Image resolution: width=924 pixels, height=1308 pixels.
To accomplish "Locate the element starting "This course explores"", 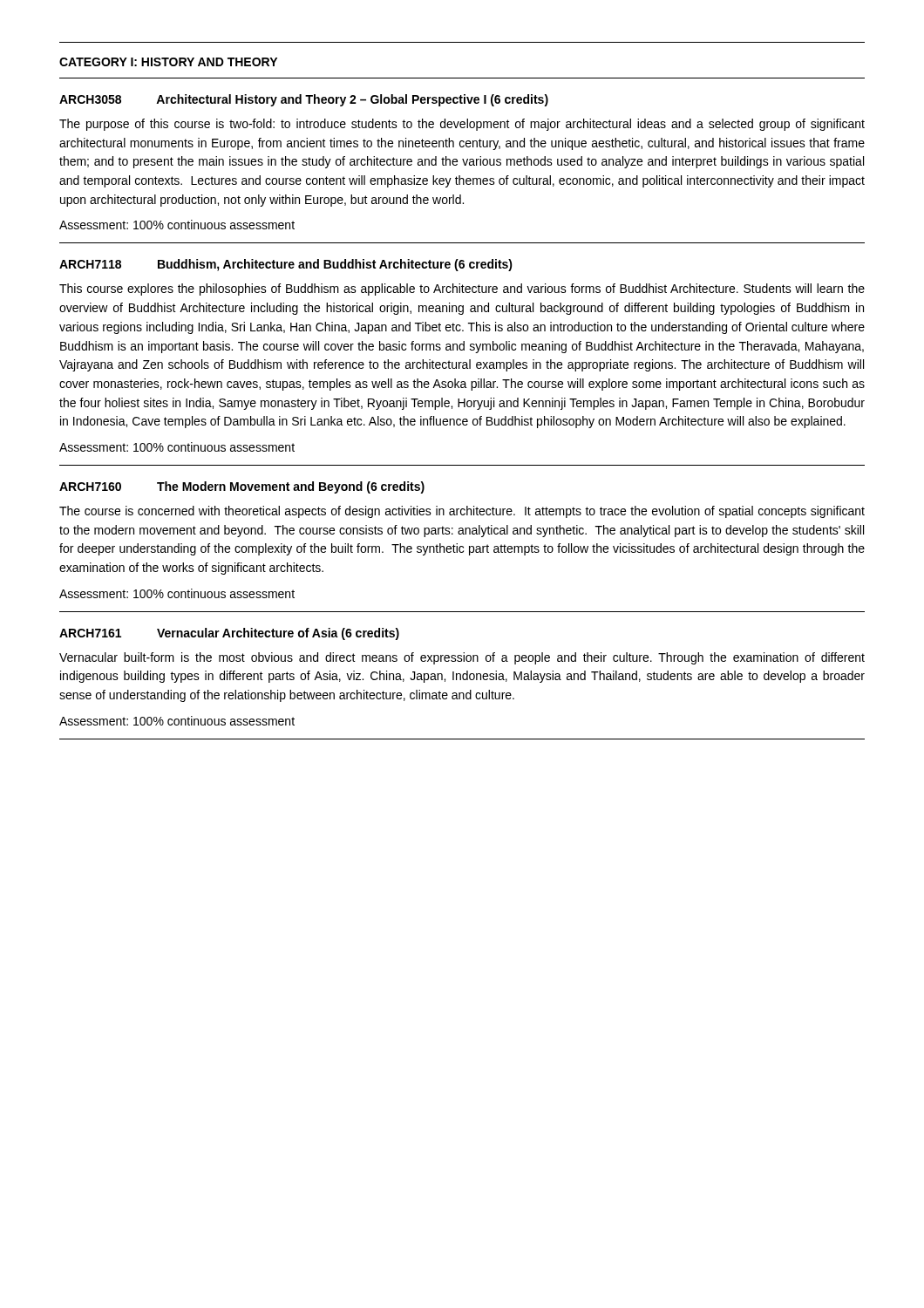I will pyautogui.click(x=462, y=355).
